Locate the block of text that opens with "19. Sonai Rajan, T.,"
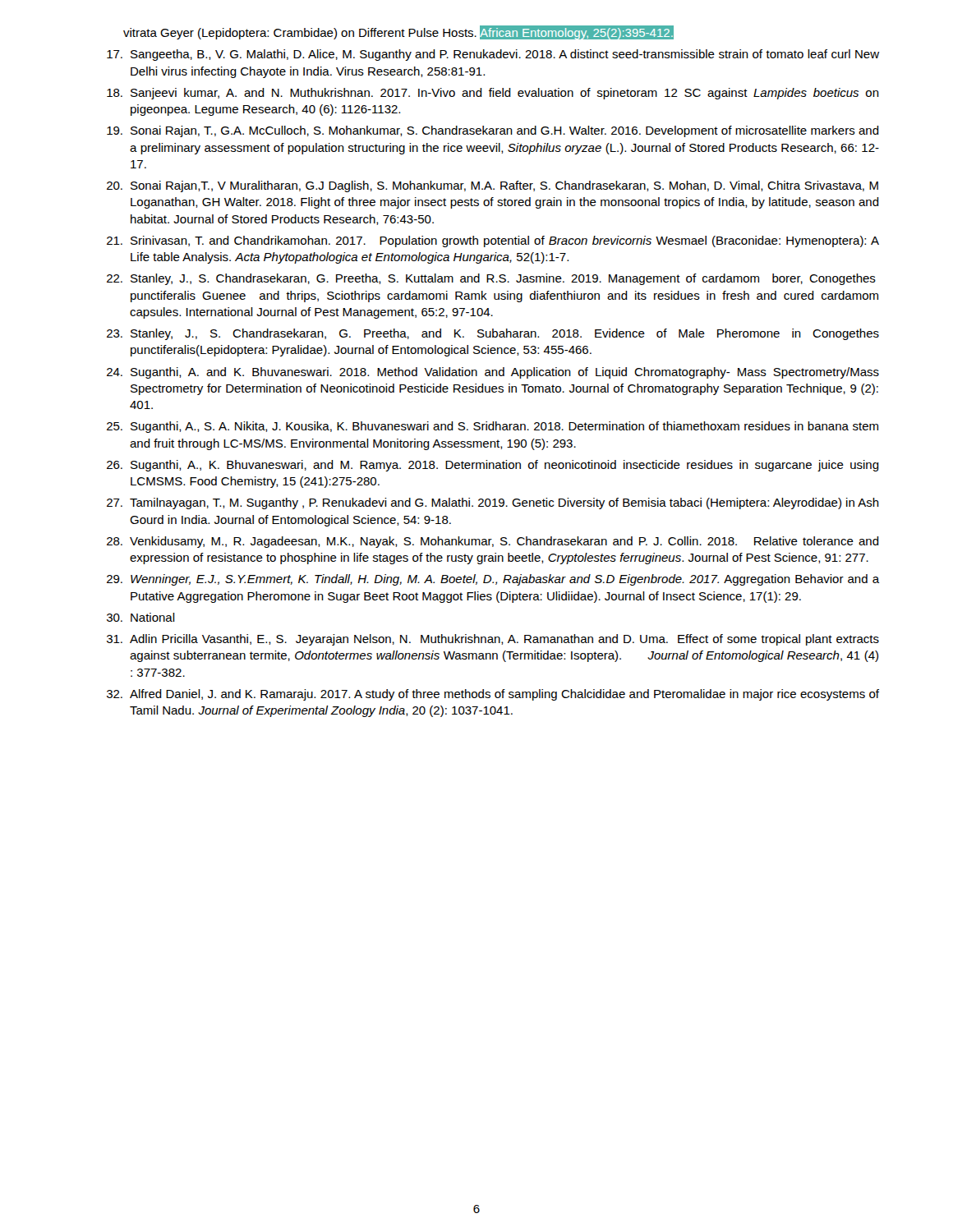This screenshot has height=1232, width=953. coord(485,148)
